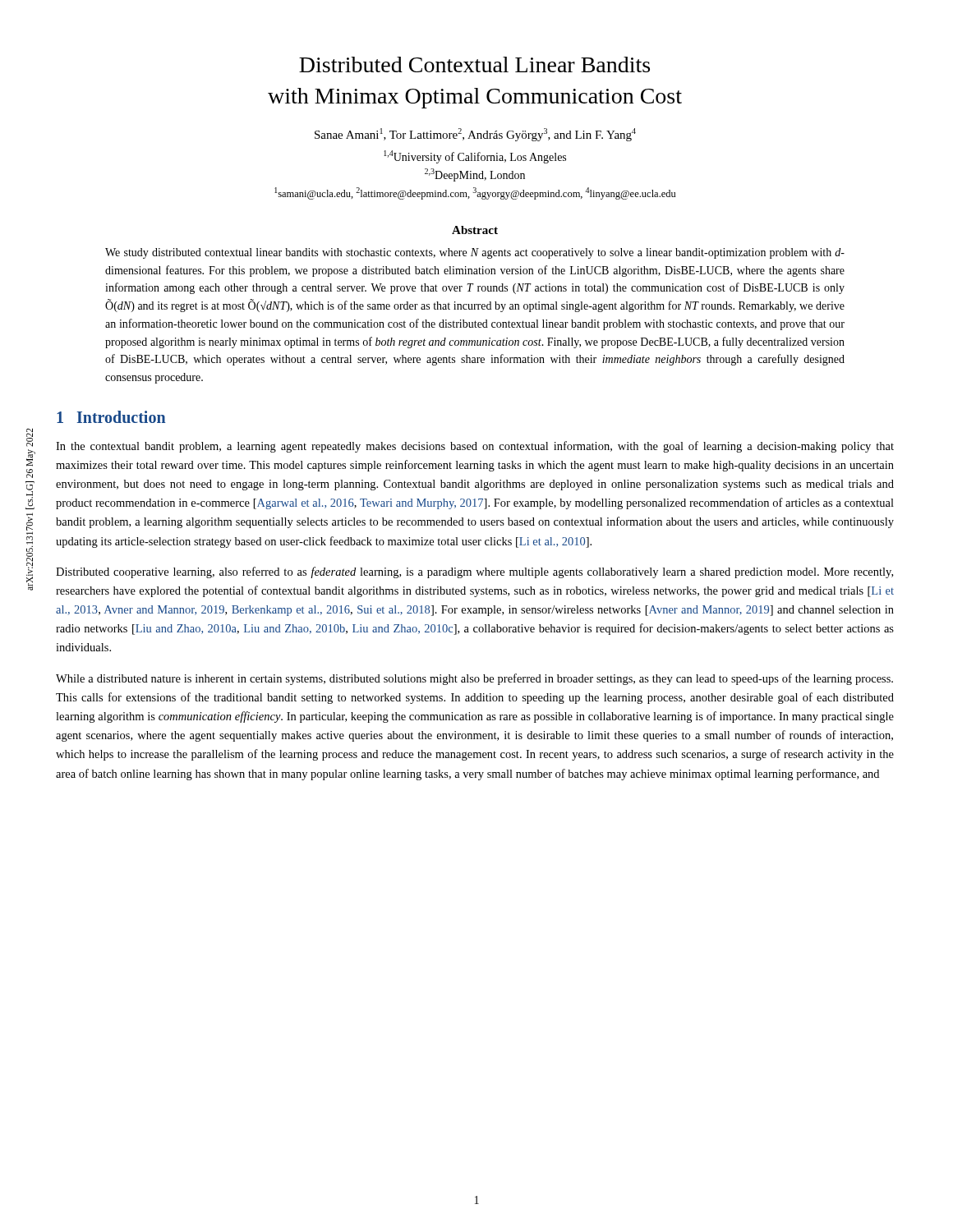The width and height of the screenshot is (953, 1232).
Task: Select the region starting "In the contextual bandit"
Action: 475,493
